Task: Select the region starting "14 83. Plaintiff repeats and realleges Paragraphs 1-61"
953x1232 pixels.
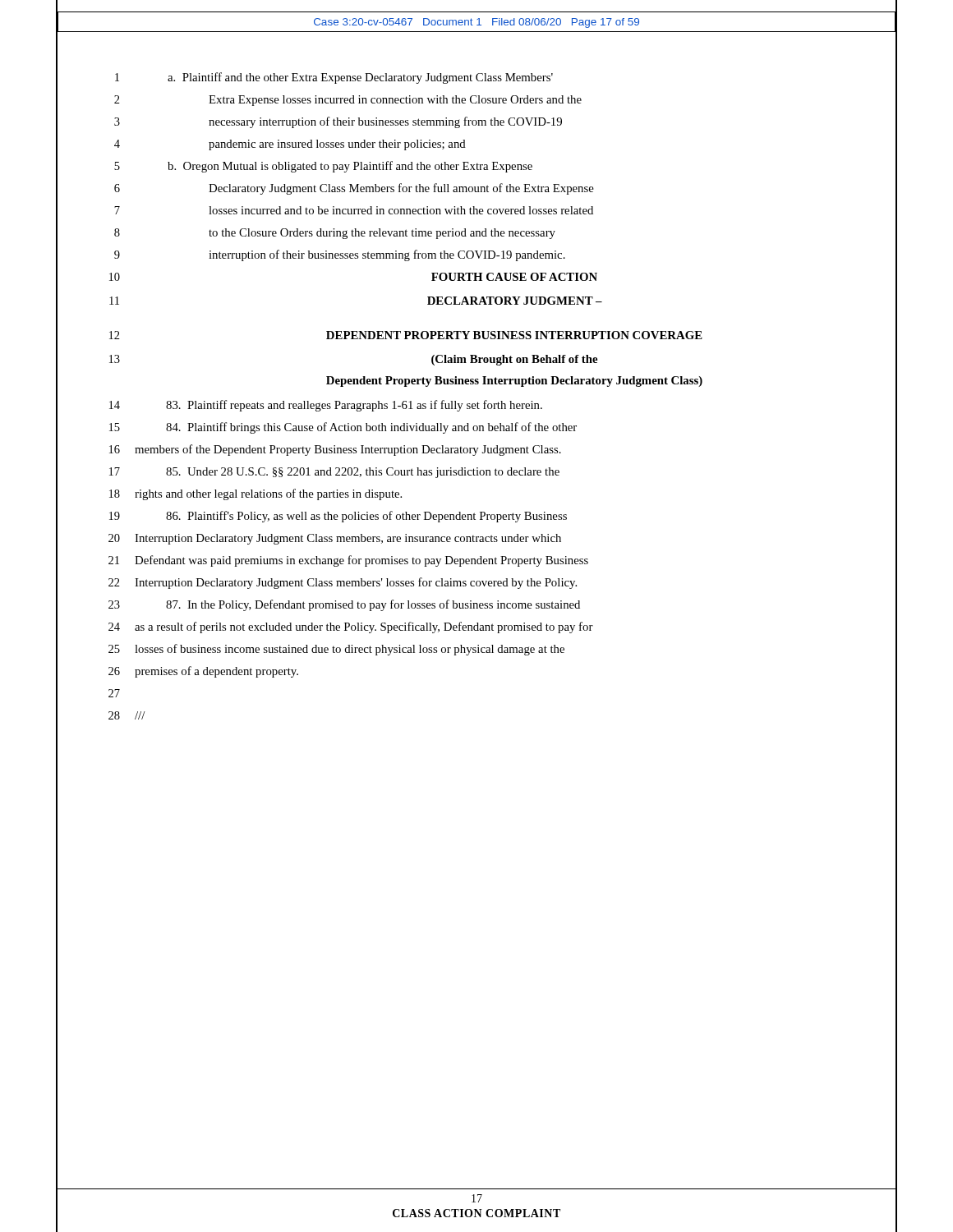Action: tap(491, 405)
